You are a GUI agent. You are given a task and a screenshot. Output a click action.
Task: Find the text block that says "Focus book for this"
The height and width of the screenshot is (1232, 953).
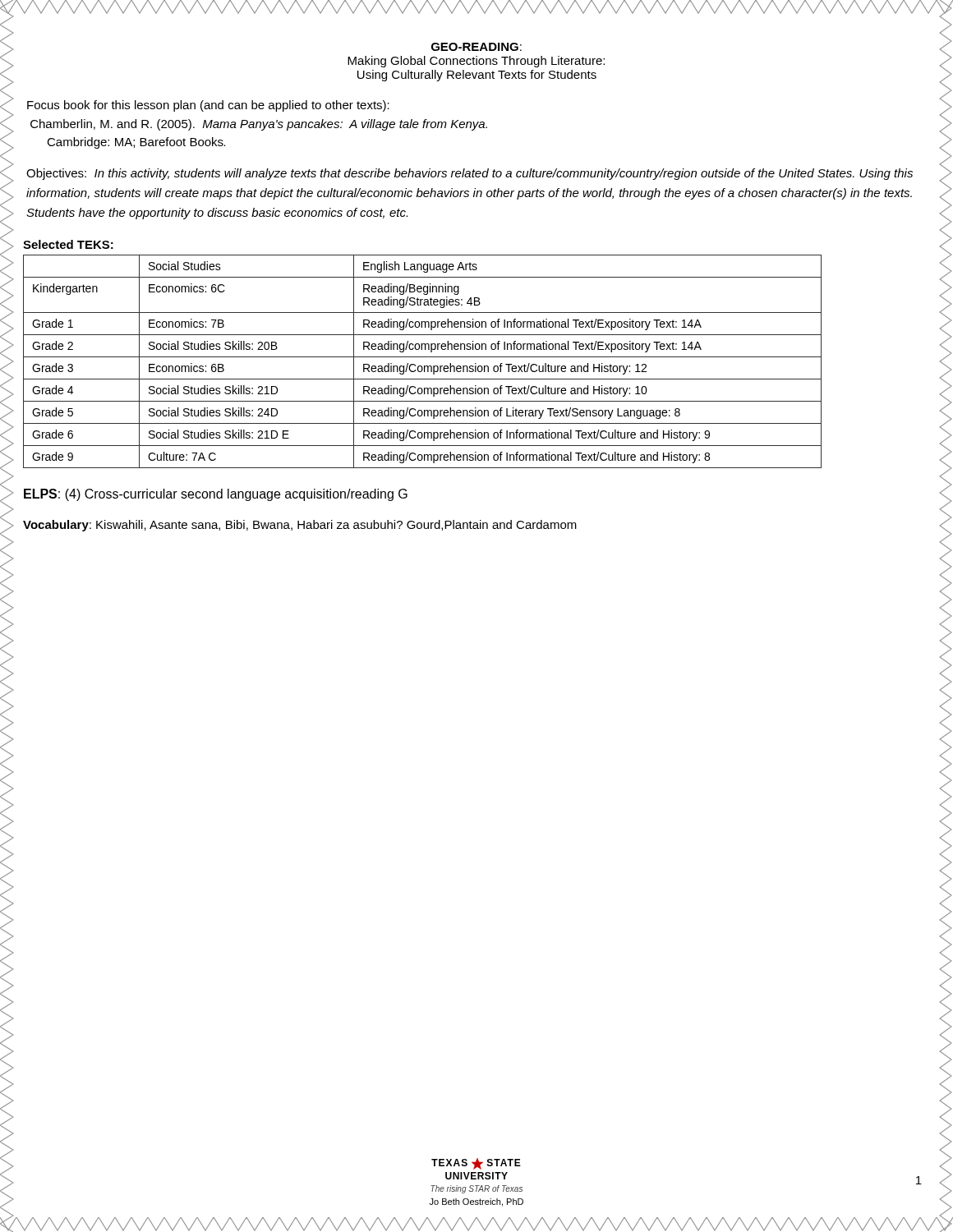pyautogui.click(x=258, y=123)
